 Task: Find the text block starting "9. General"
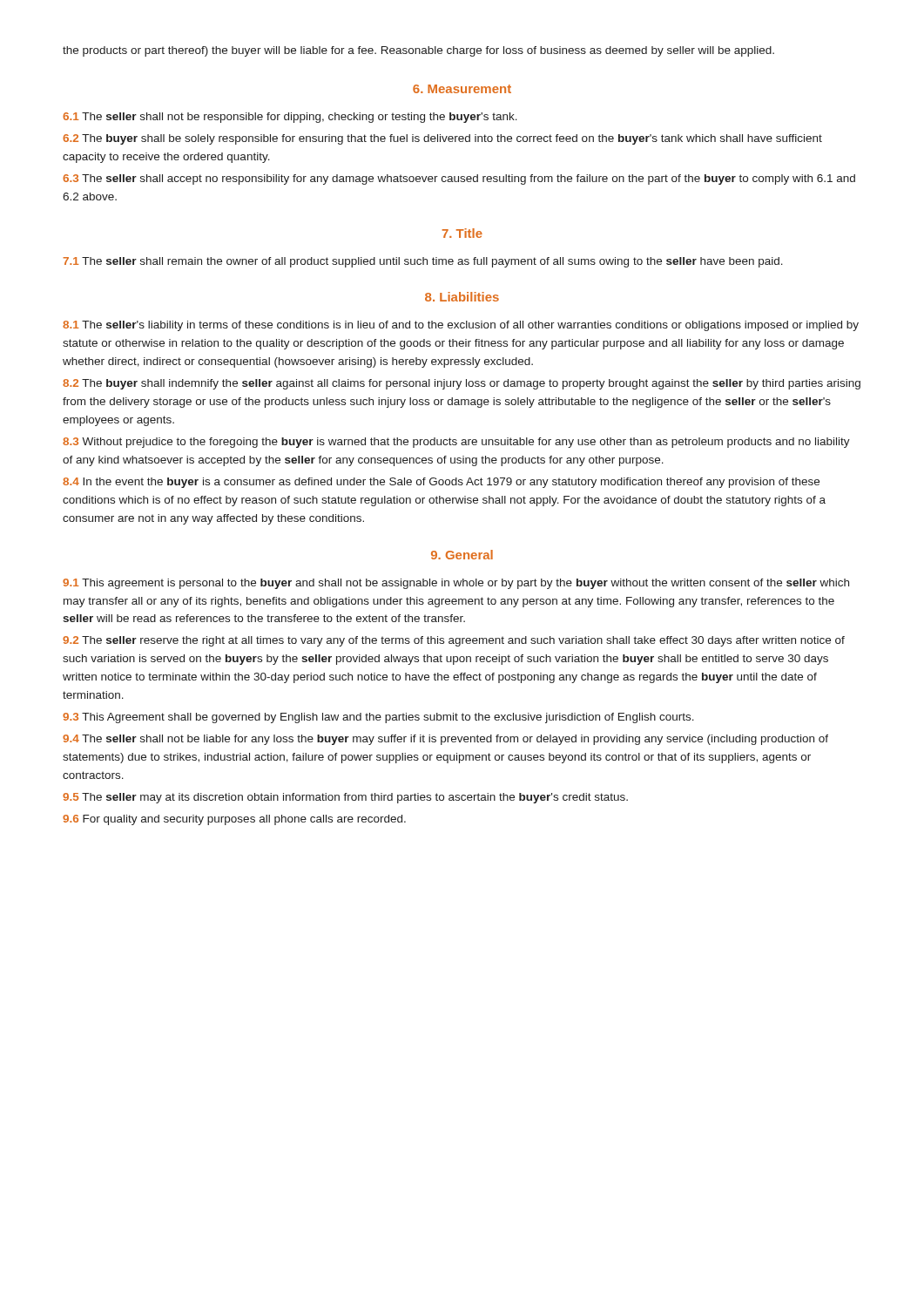(462, 554)
